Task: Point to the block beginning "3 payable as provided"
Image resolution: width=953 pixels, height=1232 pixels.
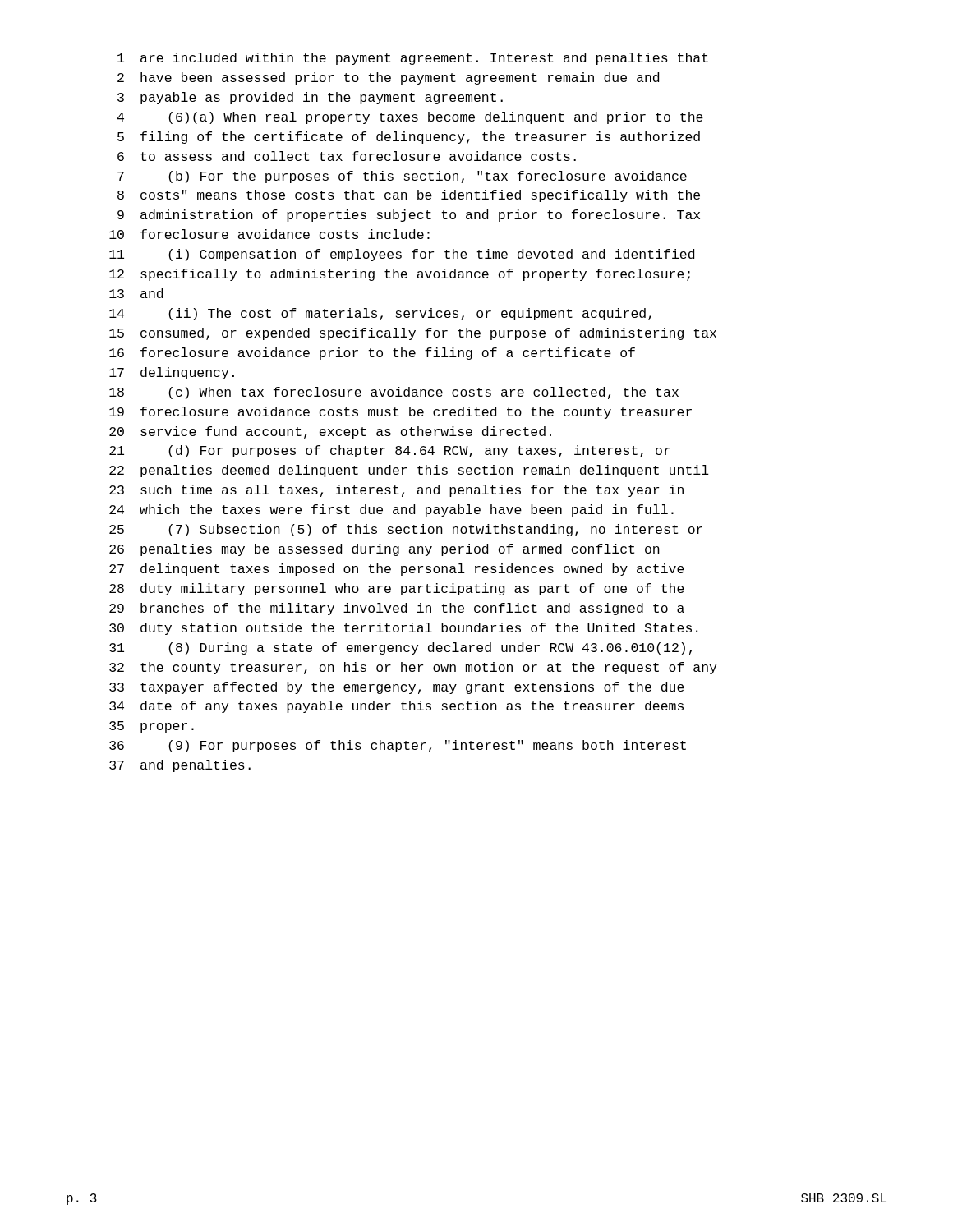Action: coord(485,98)
